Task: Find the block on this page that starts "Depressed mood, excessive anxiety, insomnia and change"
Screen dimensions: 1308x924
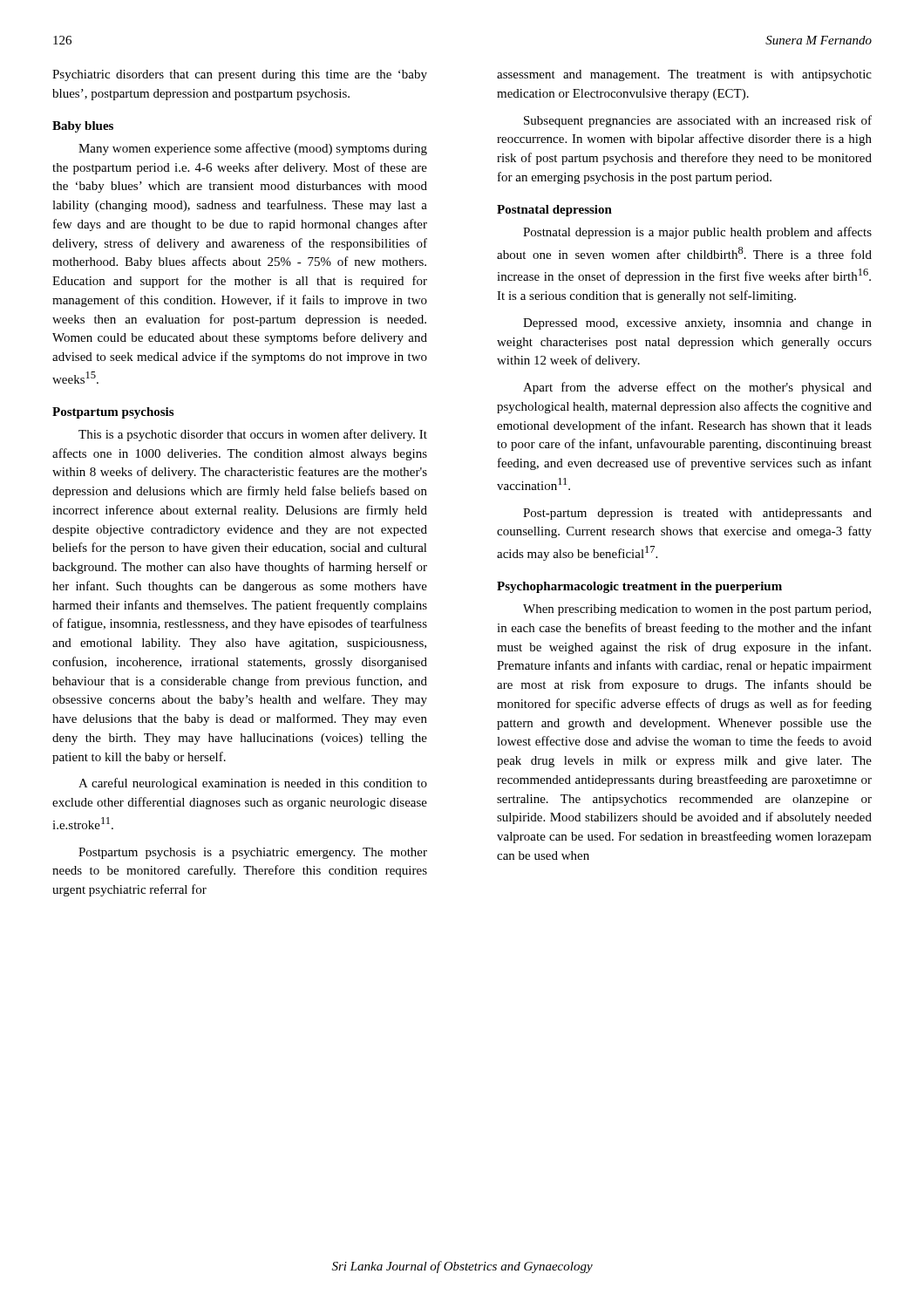Action: tap(684, 342)
